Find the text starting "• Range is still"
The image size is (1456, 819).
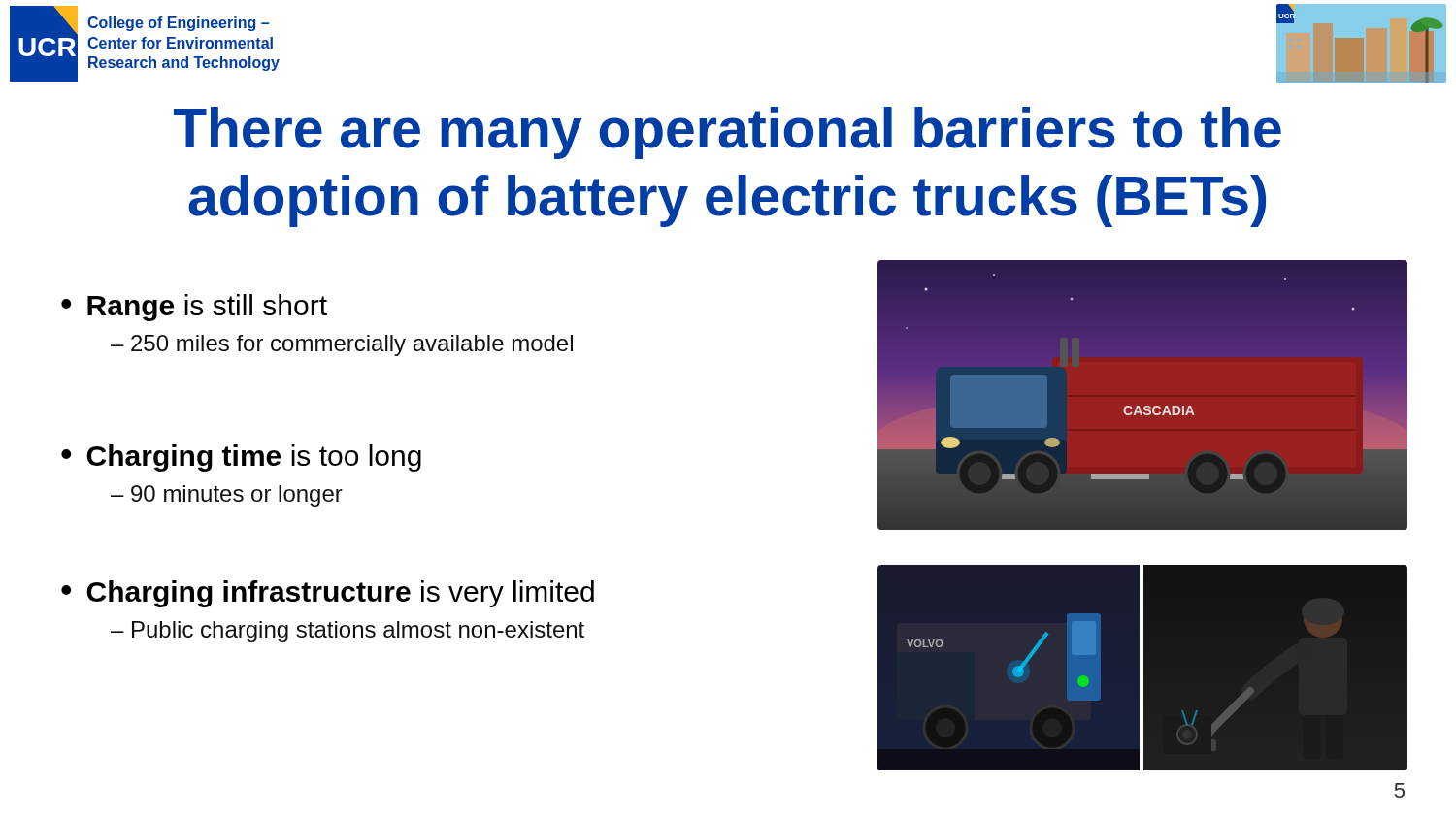click(x=380, y=322)
